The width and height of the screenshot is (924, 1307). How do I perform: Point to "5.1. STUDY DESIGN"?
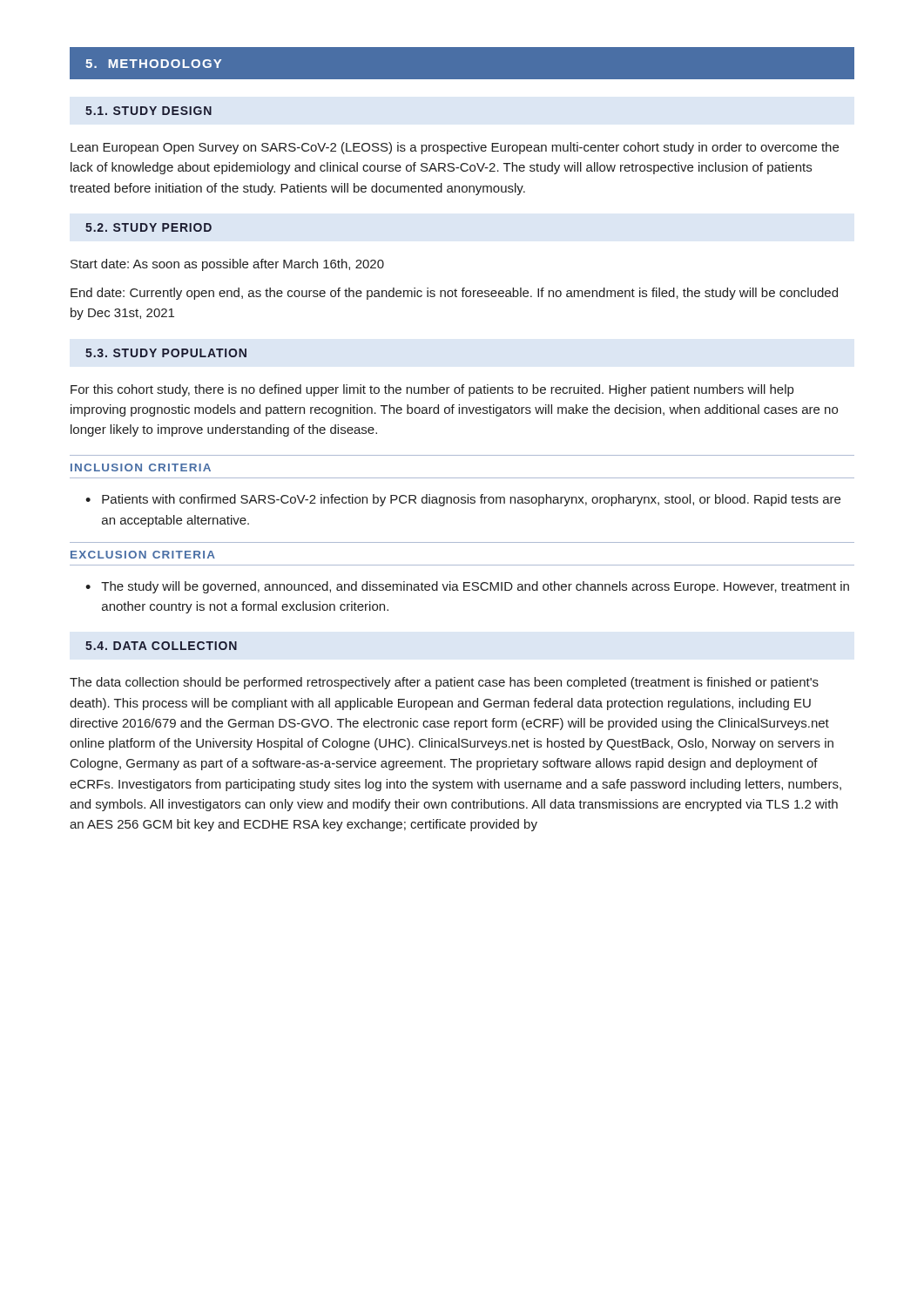click(x=149, y=111)
